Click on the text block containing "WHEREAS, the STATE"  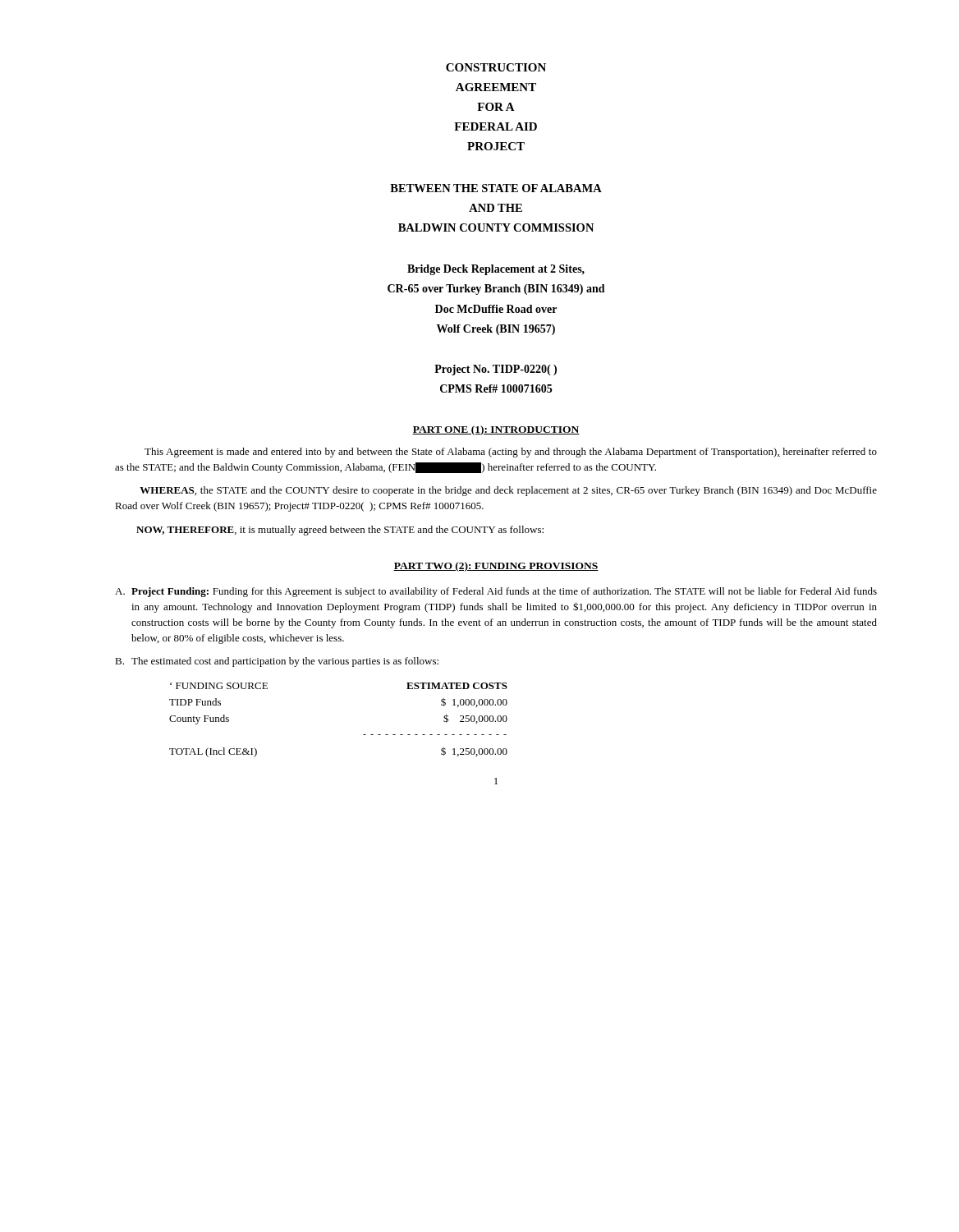tap(496, 498)
